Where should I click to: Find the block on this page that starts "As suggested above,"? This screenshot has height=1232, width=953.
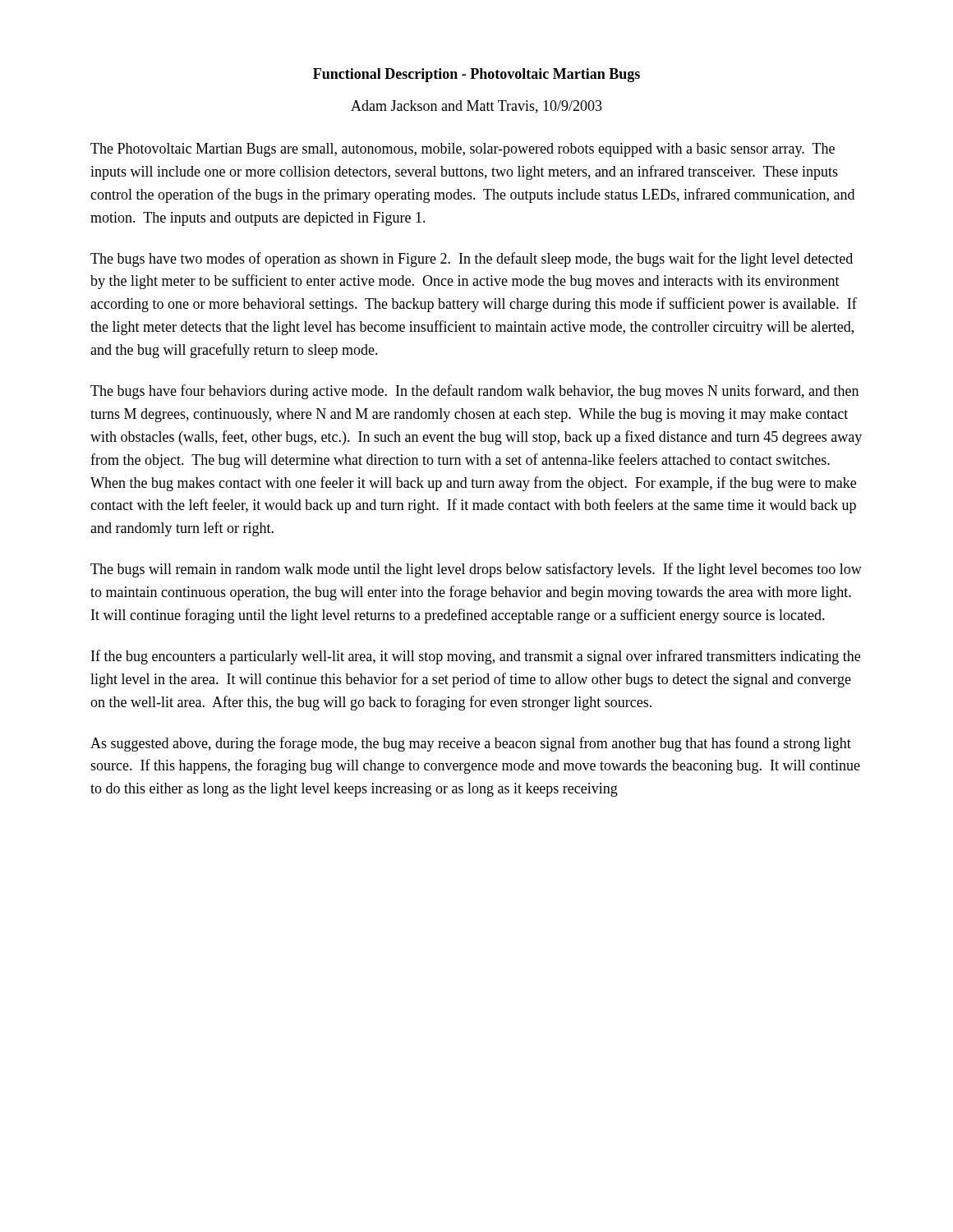tap(475, 766)
